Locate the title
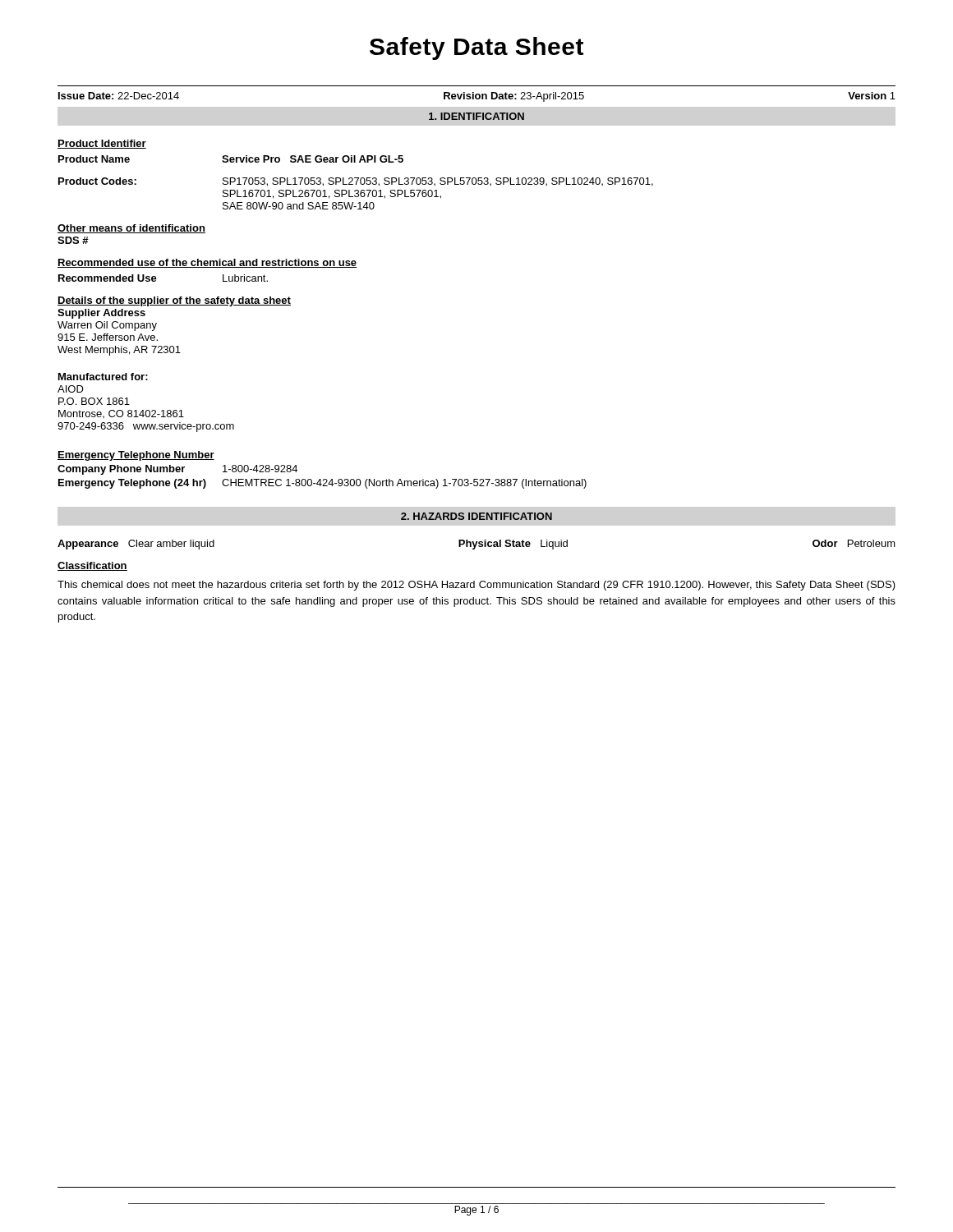Image resolution: width=953 pixels, height=1232 pixels. point(476,46)
